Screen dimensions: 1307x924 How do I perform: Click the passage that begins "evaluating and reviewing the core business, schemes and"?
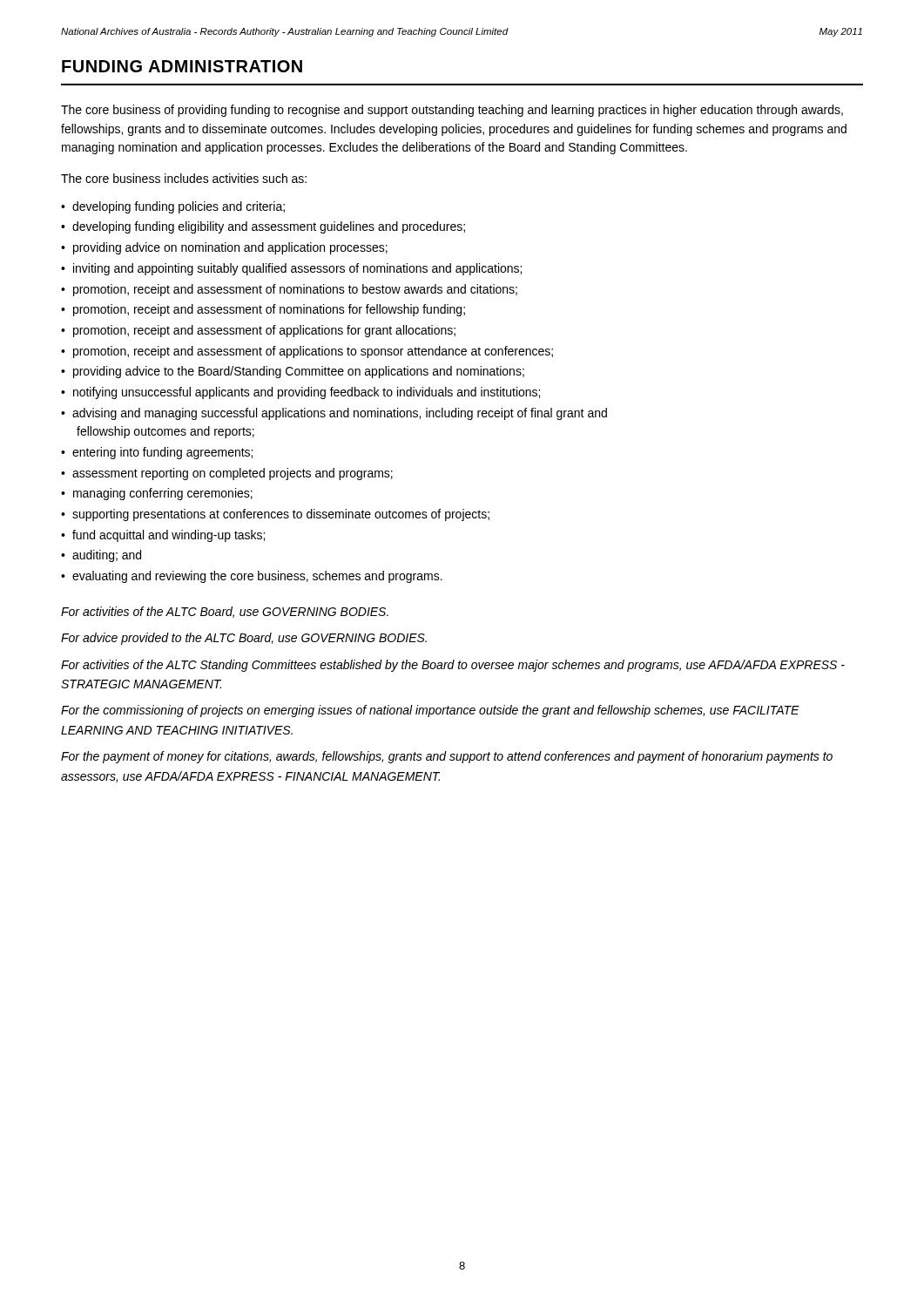[x=258, y=576]
